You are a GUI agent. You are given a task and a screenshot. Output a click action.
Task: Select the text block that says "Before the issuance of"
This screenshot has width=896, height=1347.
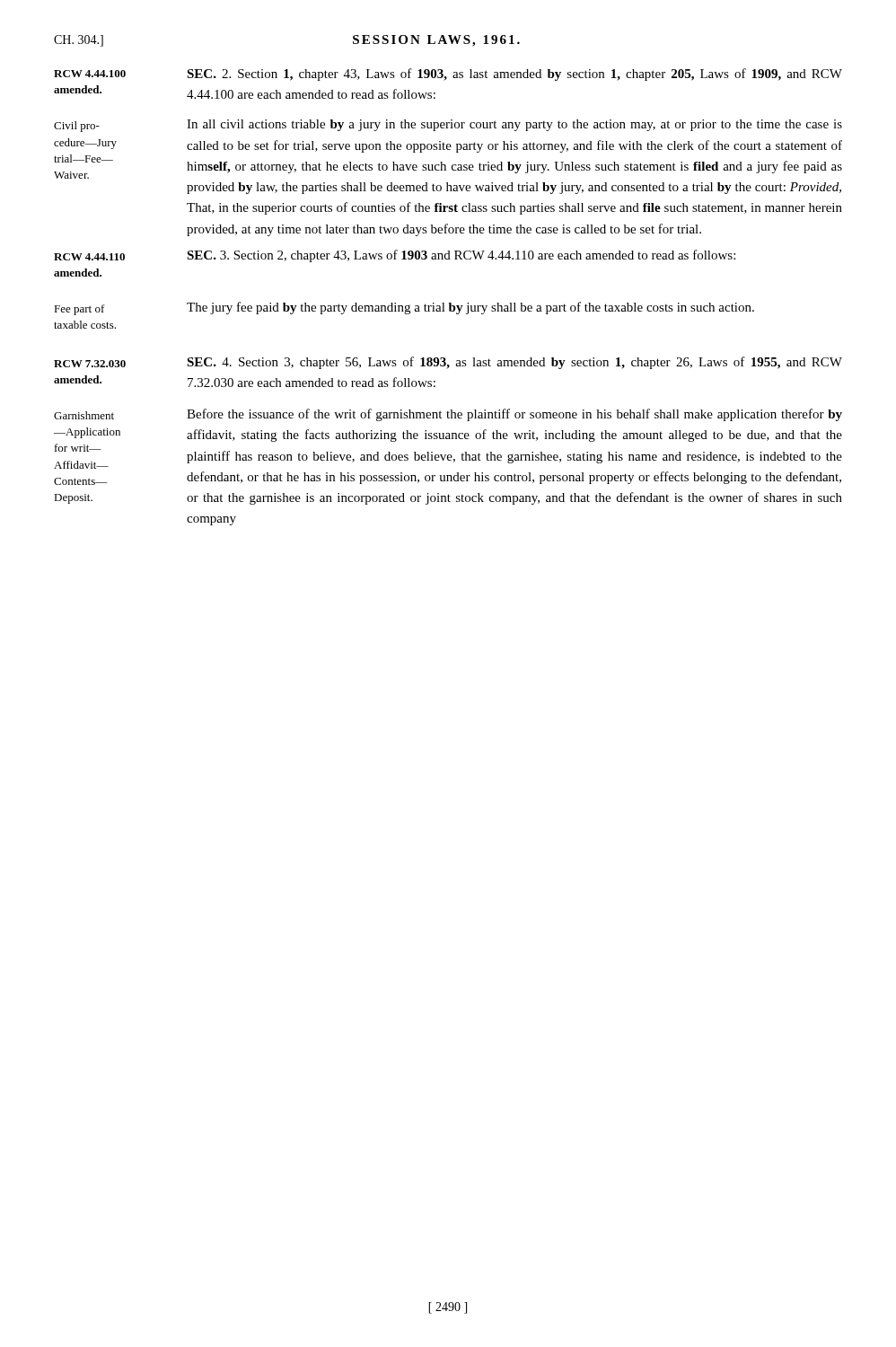(514, 467)
